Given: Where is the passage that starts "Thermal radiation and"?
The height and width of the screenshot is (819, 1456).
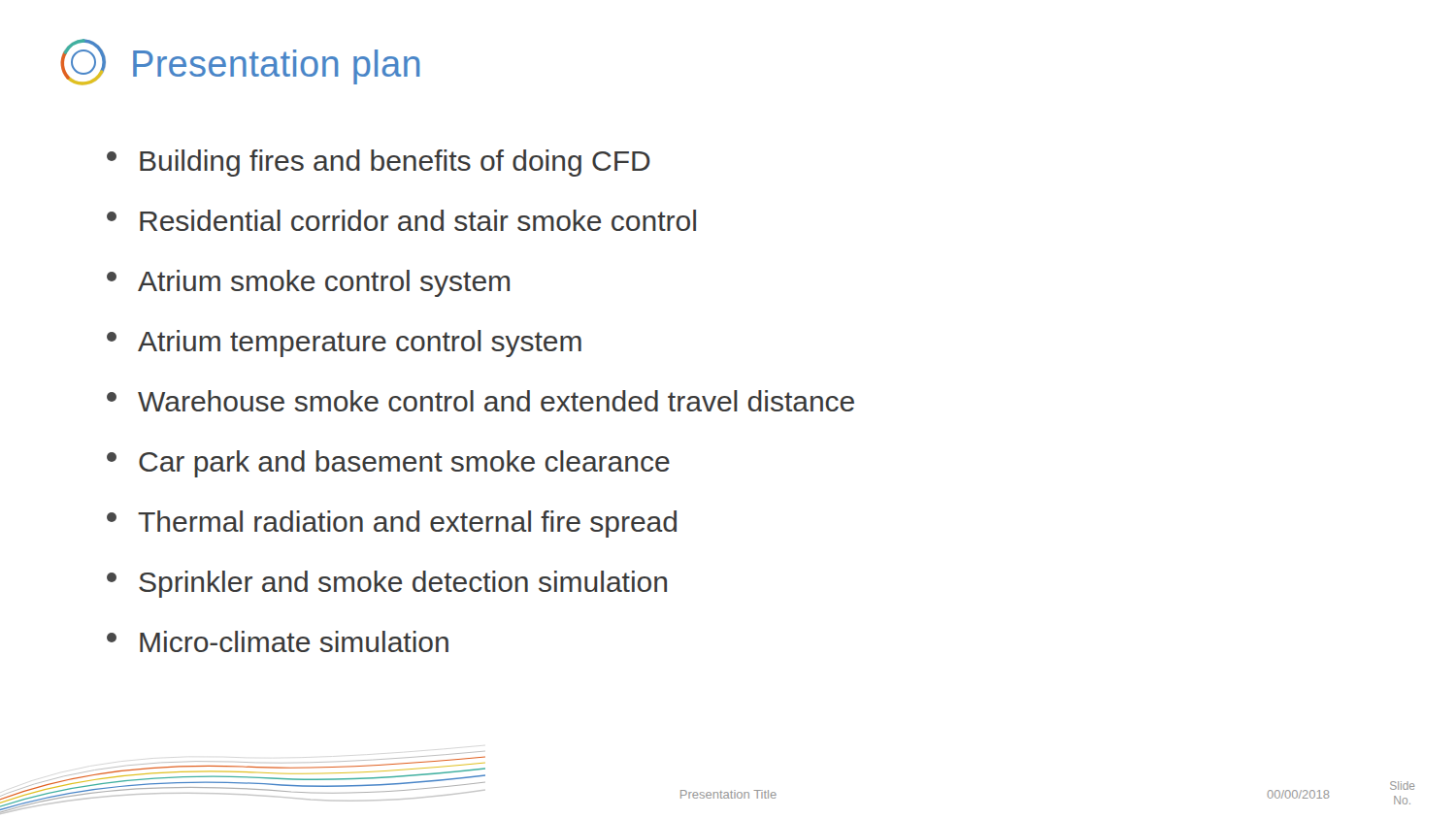Looking at the screenshot, I should 393,522.
